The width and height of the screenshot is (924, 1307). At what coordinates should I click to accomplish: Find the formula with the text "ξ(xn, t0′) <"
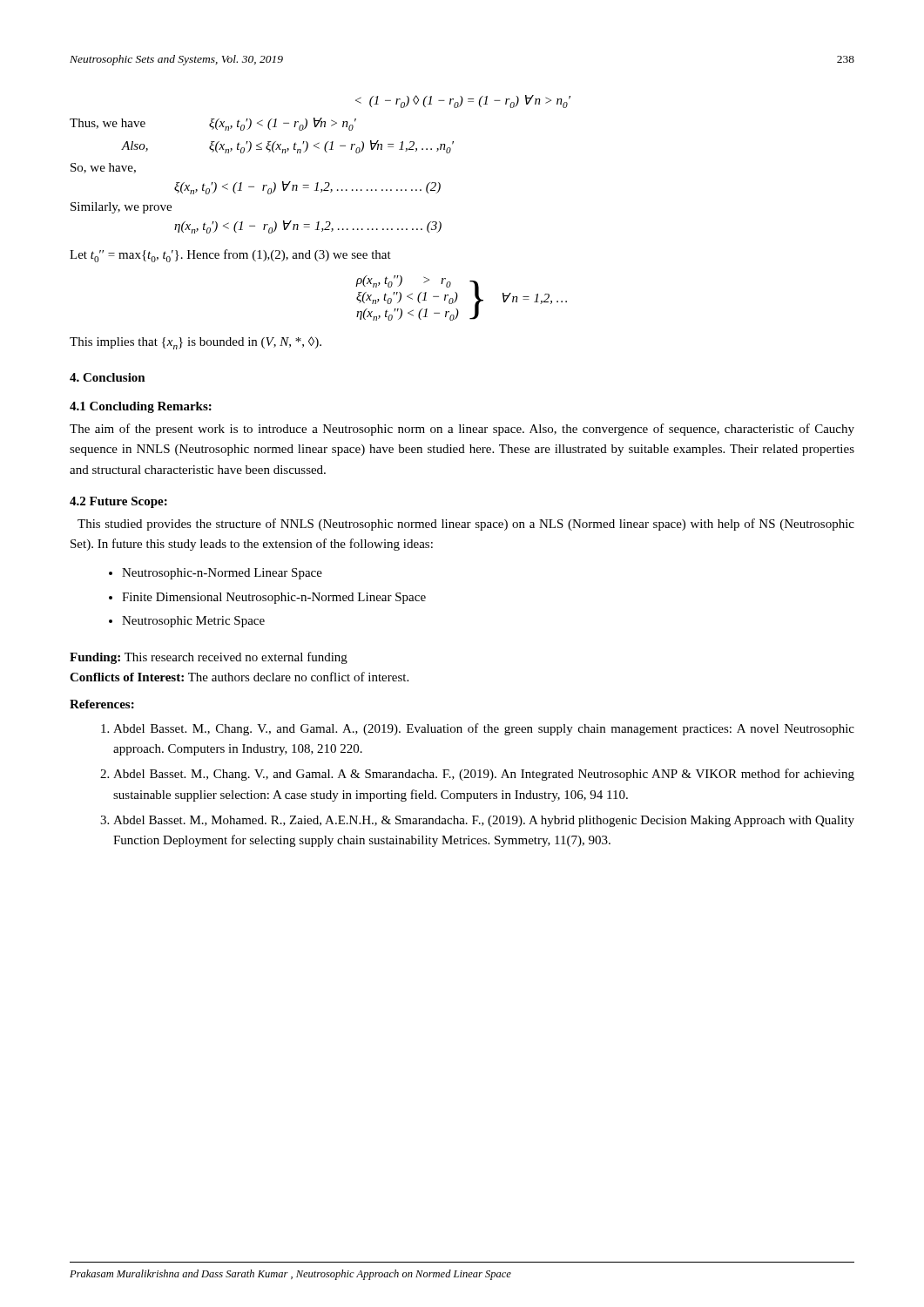click(x=308, y=188)
